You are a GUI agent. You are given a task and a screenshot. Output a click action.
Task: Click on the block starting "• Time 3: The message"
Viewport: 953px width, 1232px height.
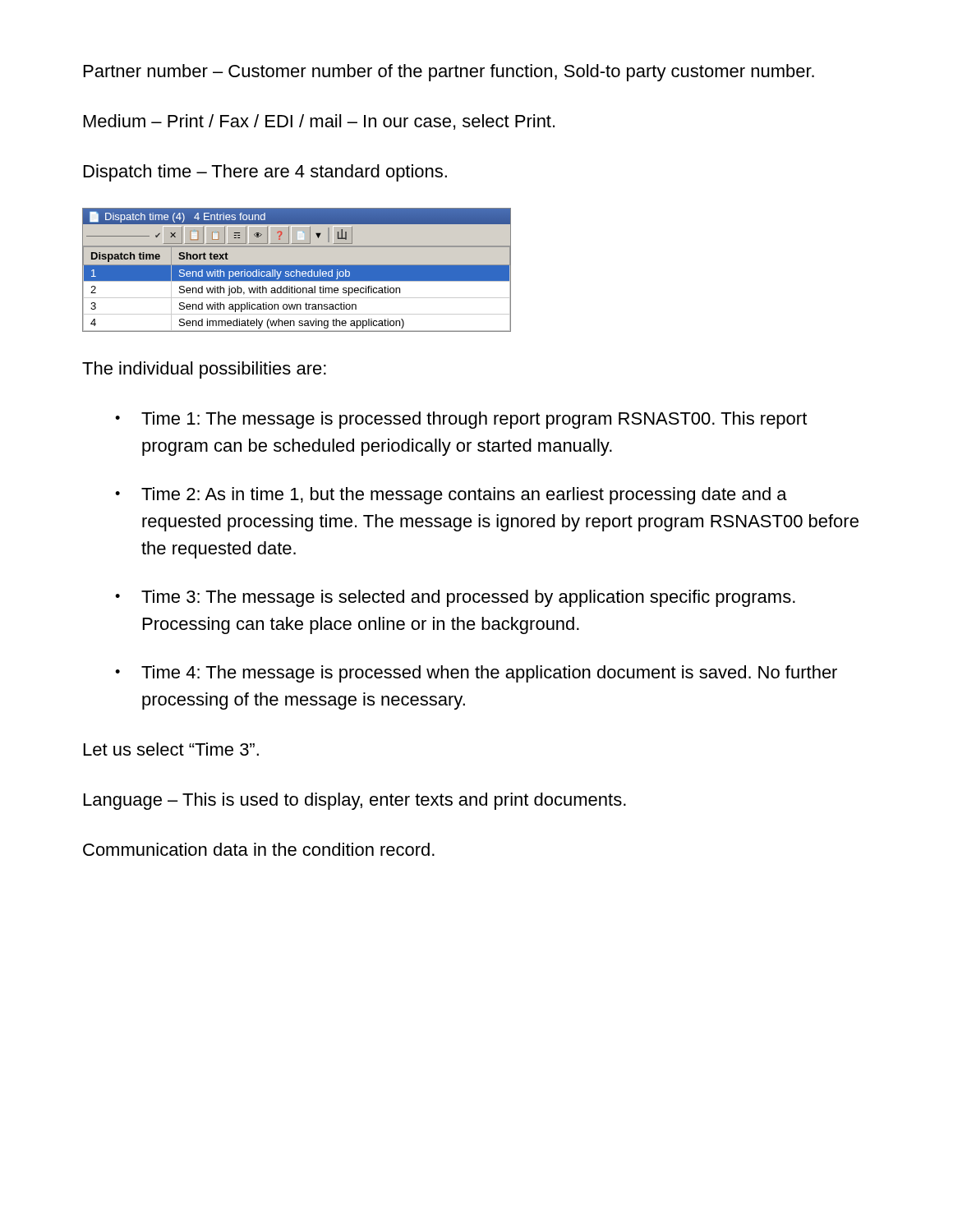pyautogui.click(x=493, y=610)
